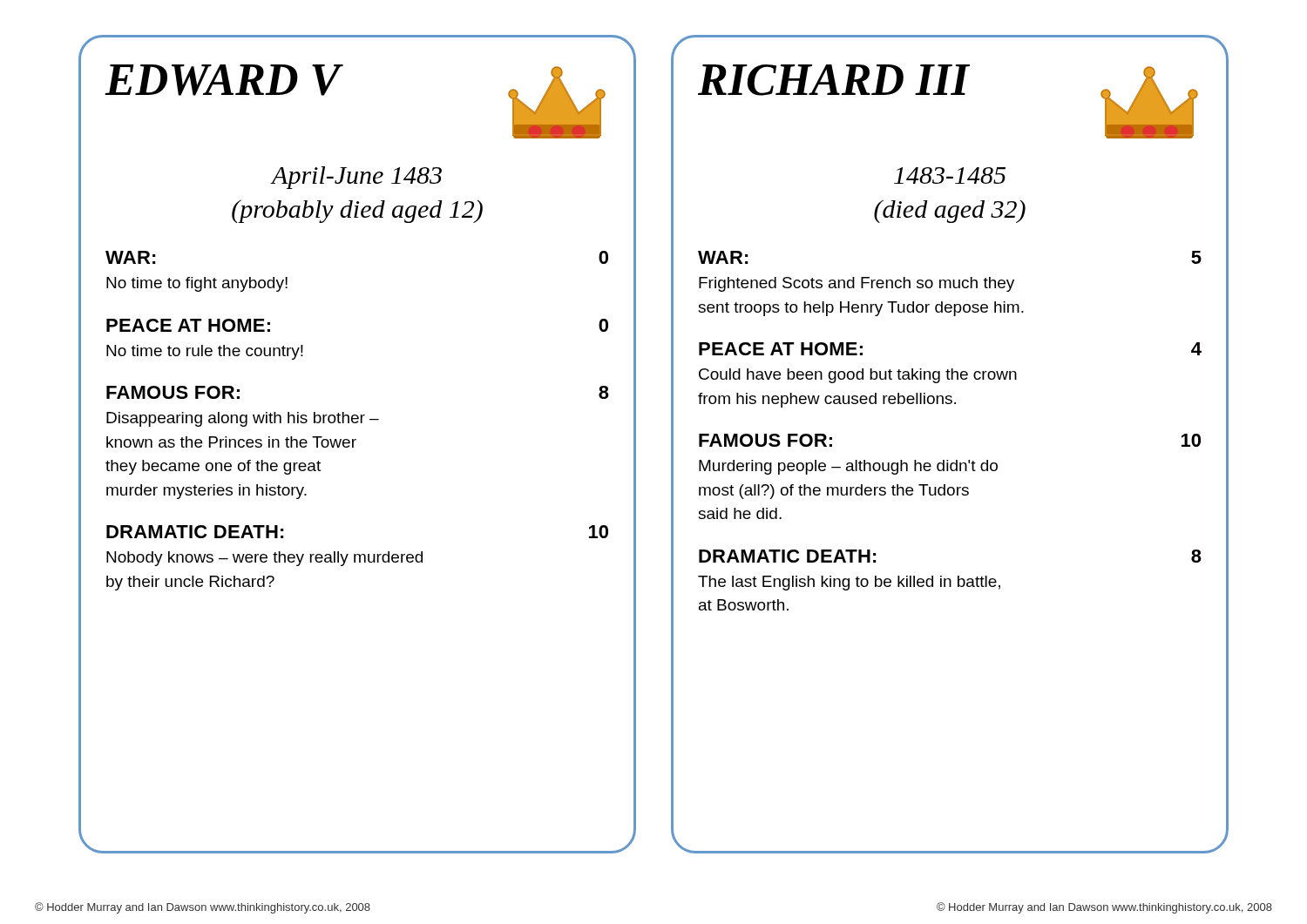Navigate to the element starting "April-June 1483 (probably died"

(x=357, y=192)
